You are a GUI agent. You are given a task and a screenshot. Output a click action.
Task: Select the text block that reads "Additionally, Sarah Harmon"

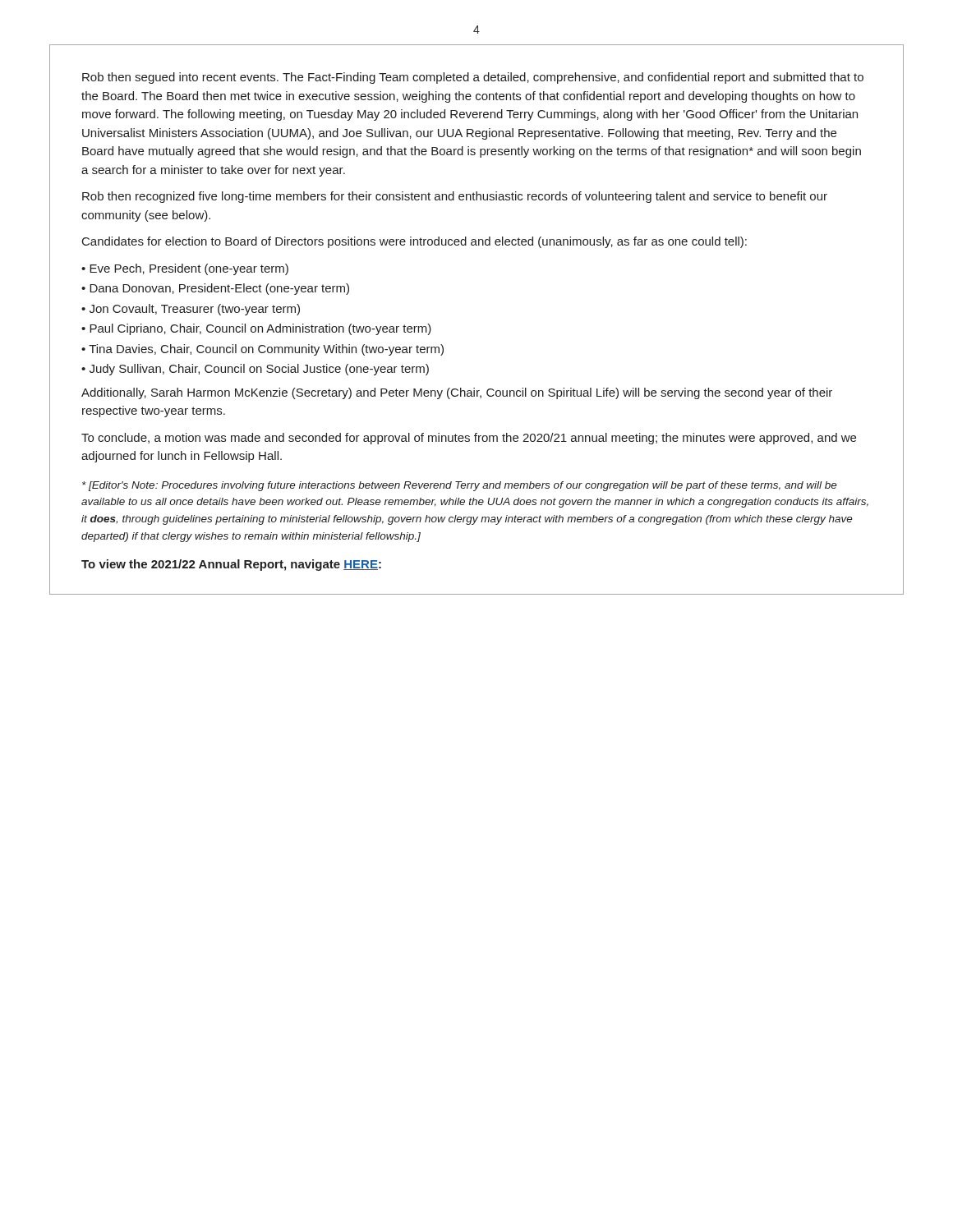click(457, 401)
